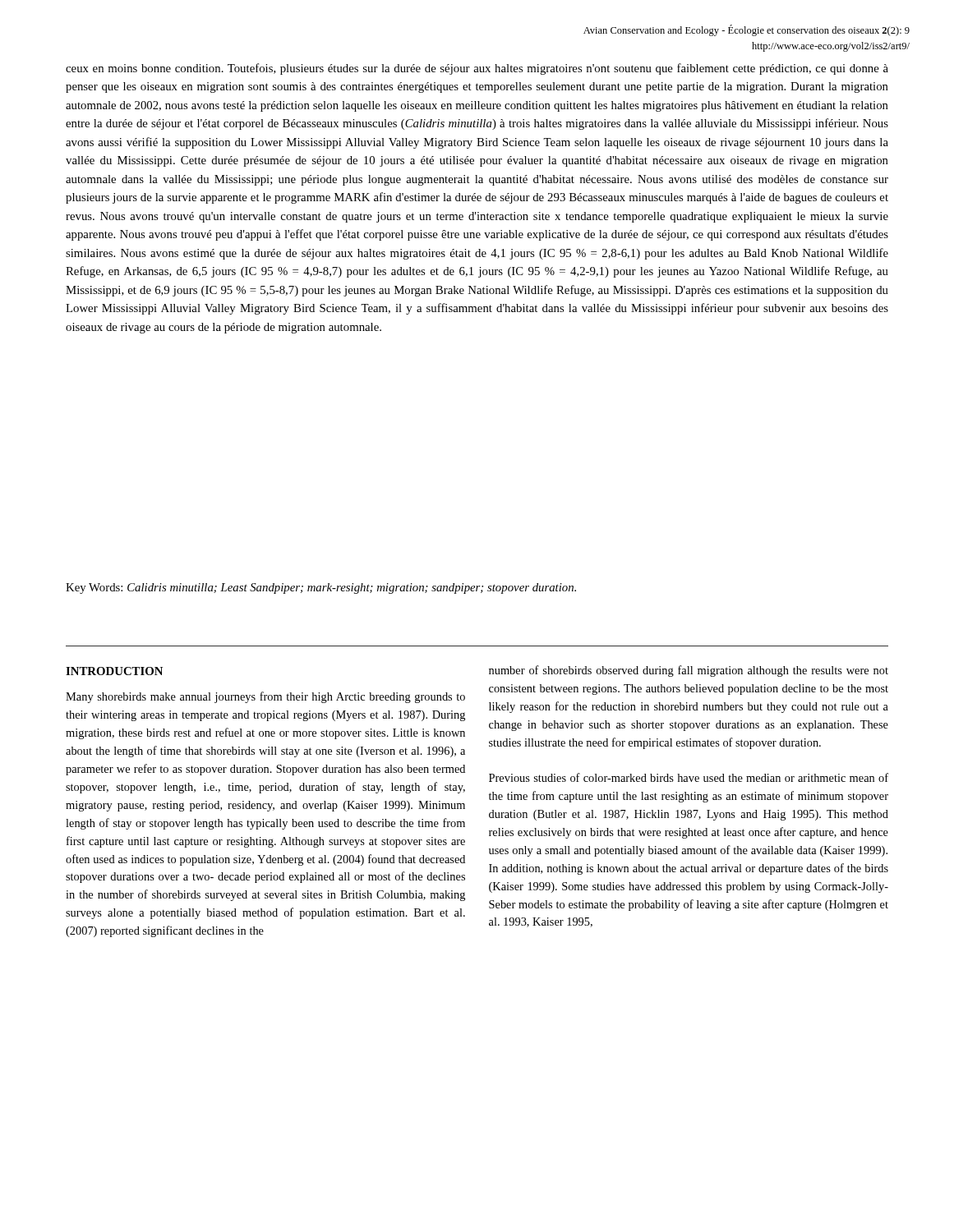
Task: Find the text block that reads "ceux en moins bonne condition."
Action: (x=477, y=197)
